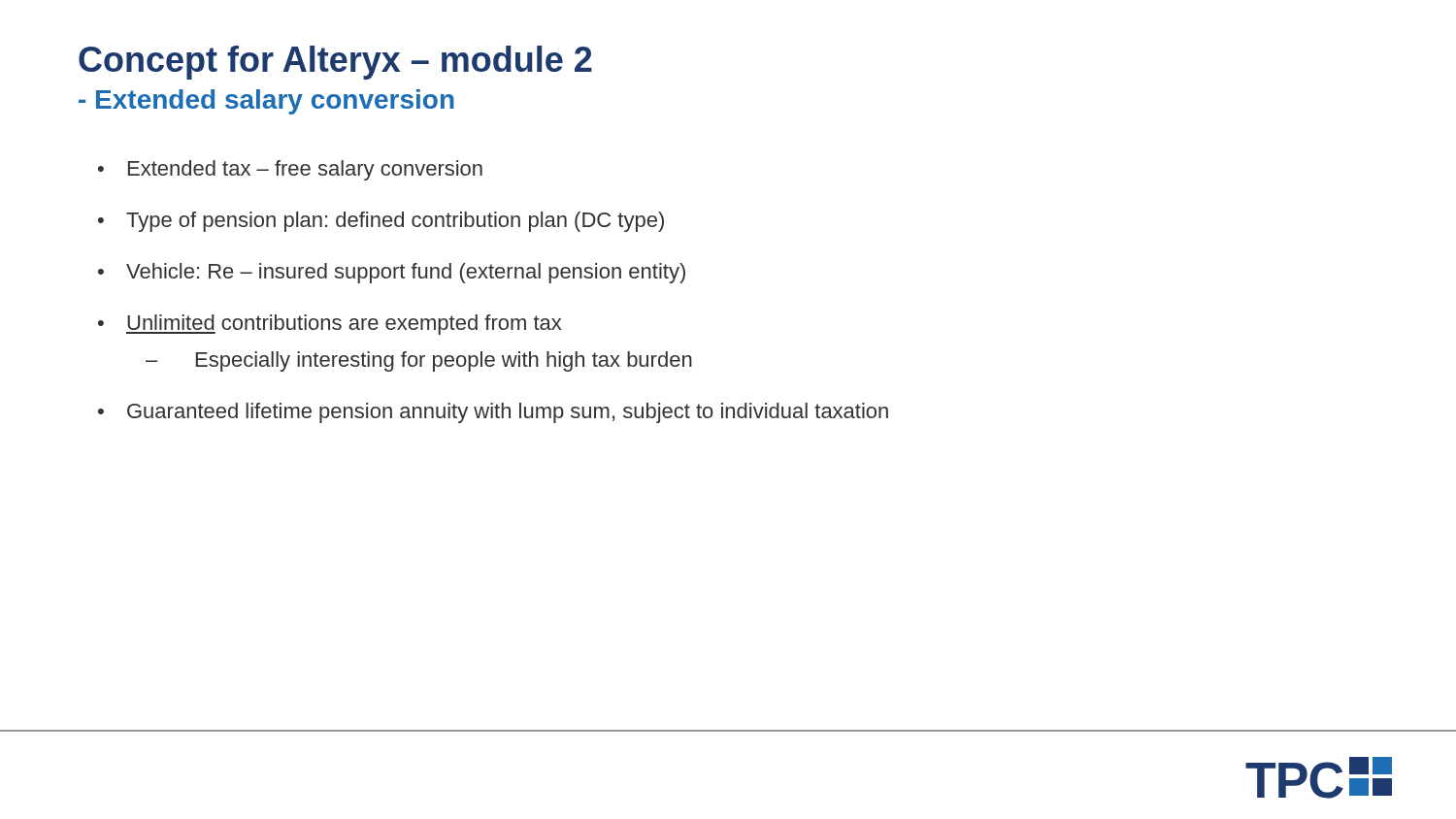Image resolution: width=1456 pixels, height=819 pixels.
Task: Click the passage that begins "– Especially interesting for"
Action: coord(419,361)
